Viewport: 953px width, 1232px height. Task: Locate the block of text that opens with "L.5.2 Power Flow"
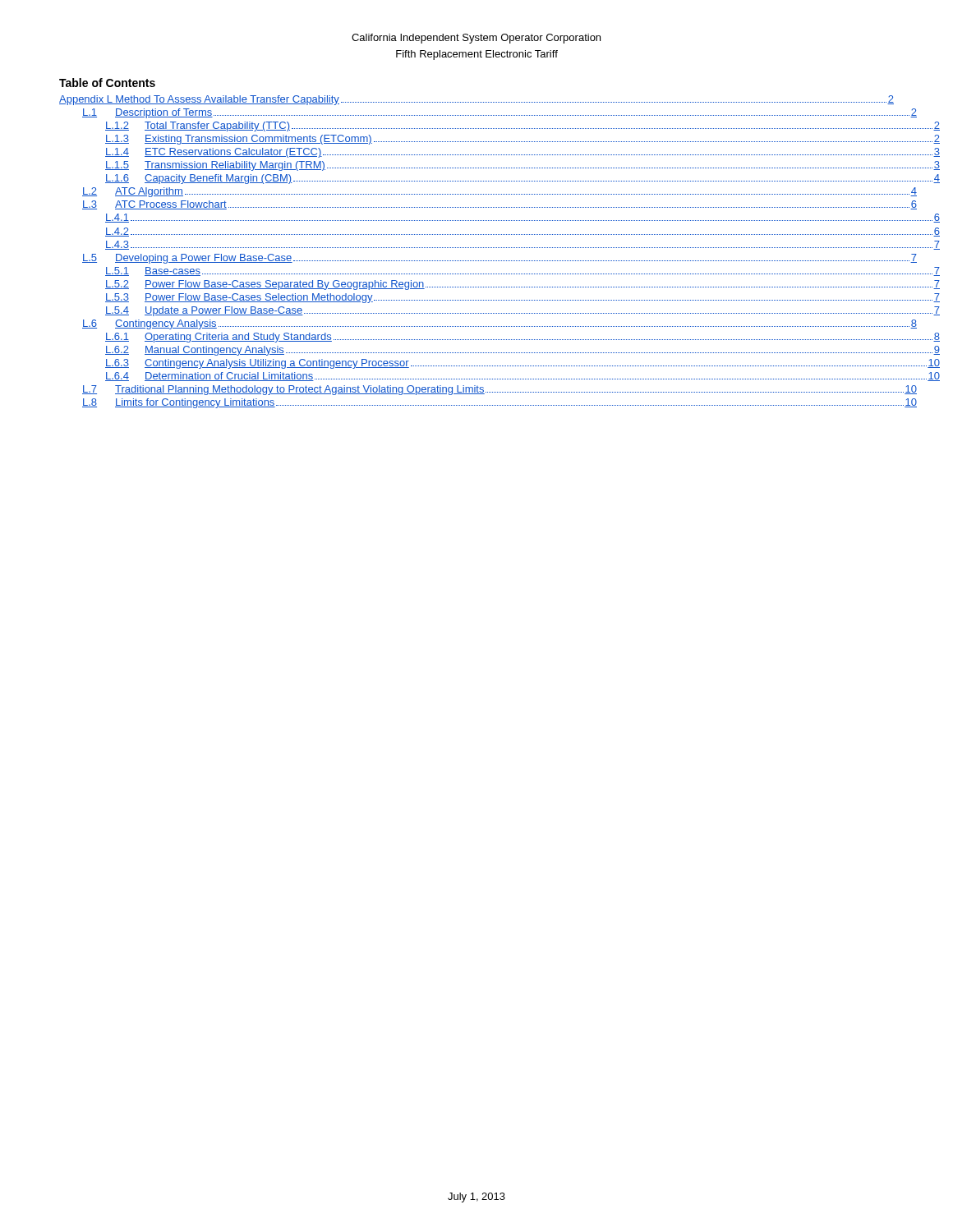522,283
